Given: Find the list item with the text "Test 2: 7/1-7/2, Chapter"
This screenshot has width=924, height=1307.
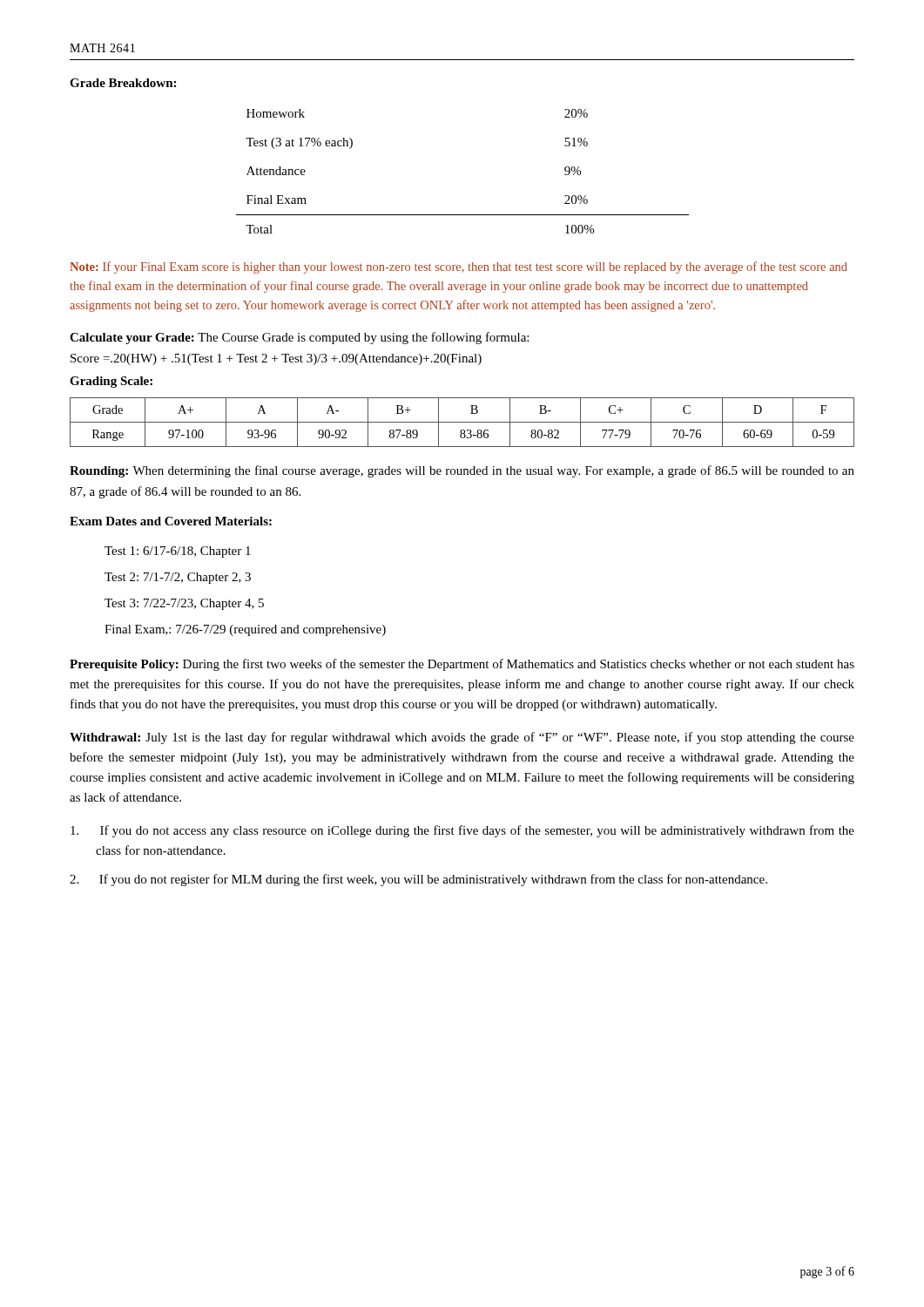Looking at the screenshot, I should tap(178, 577).
